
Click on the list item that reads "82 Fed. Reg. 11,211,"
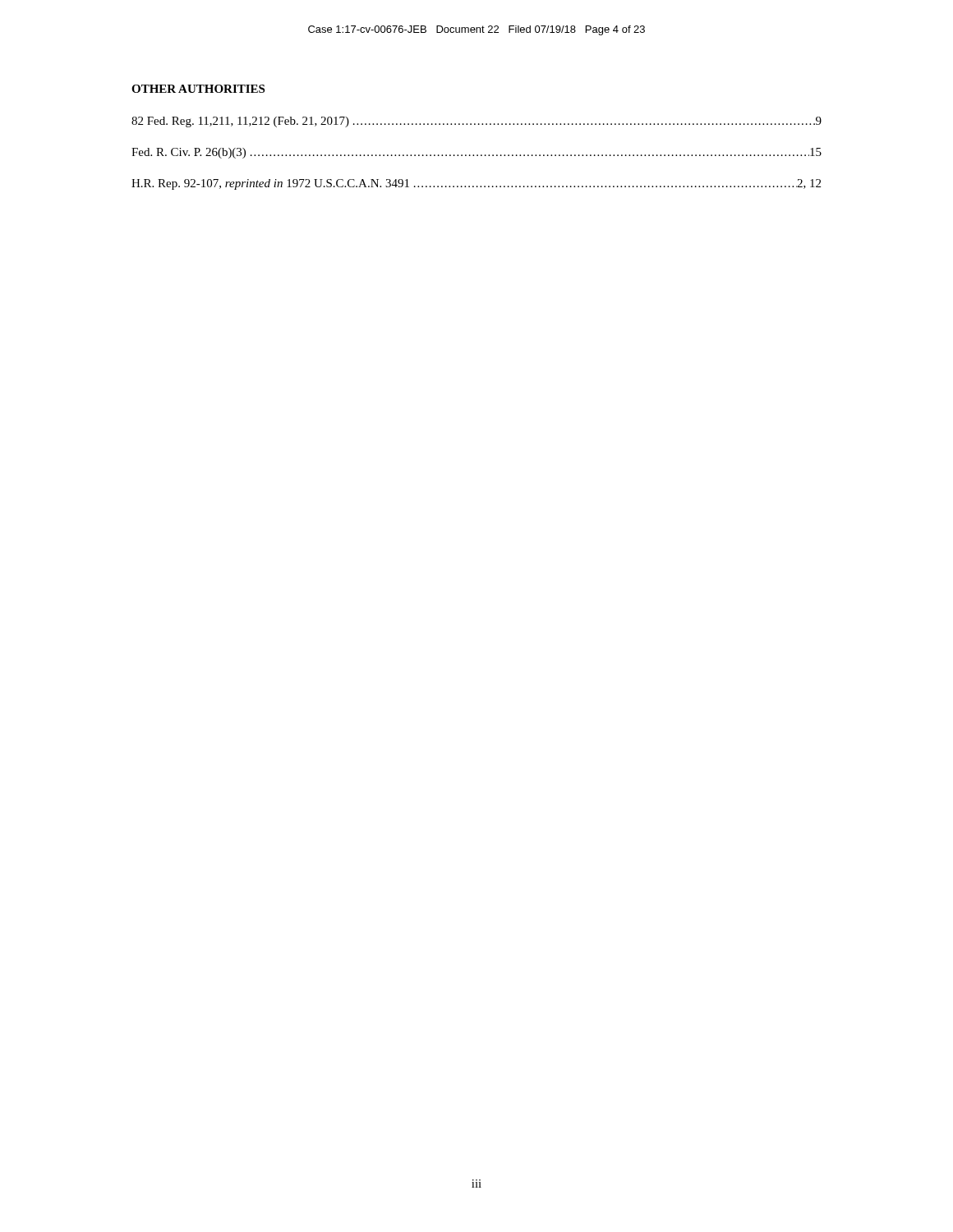click(476, 121)
